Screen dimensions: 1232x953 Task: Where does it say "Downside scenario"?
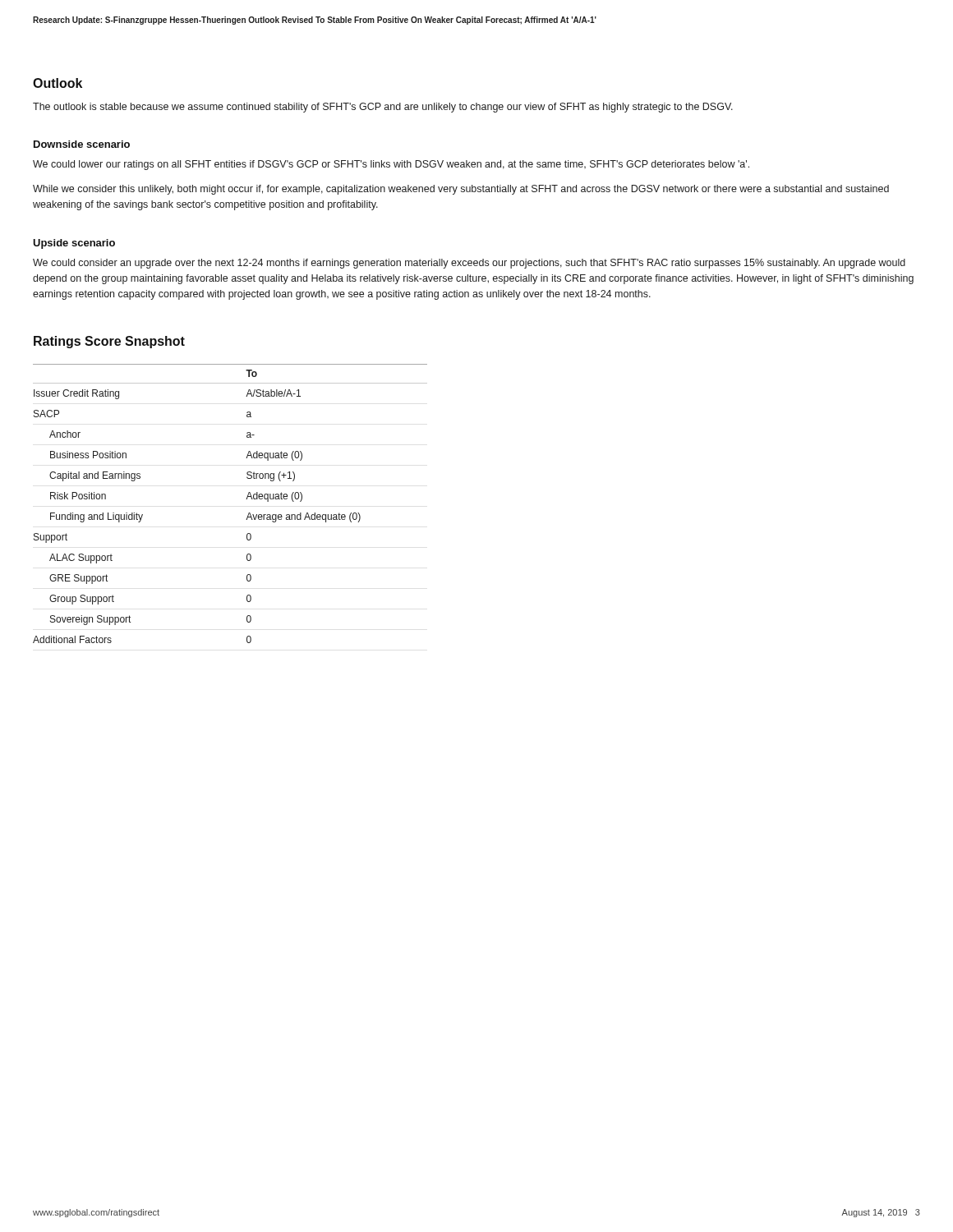pos(82,144)
